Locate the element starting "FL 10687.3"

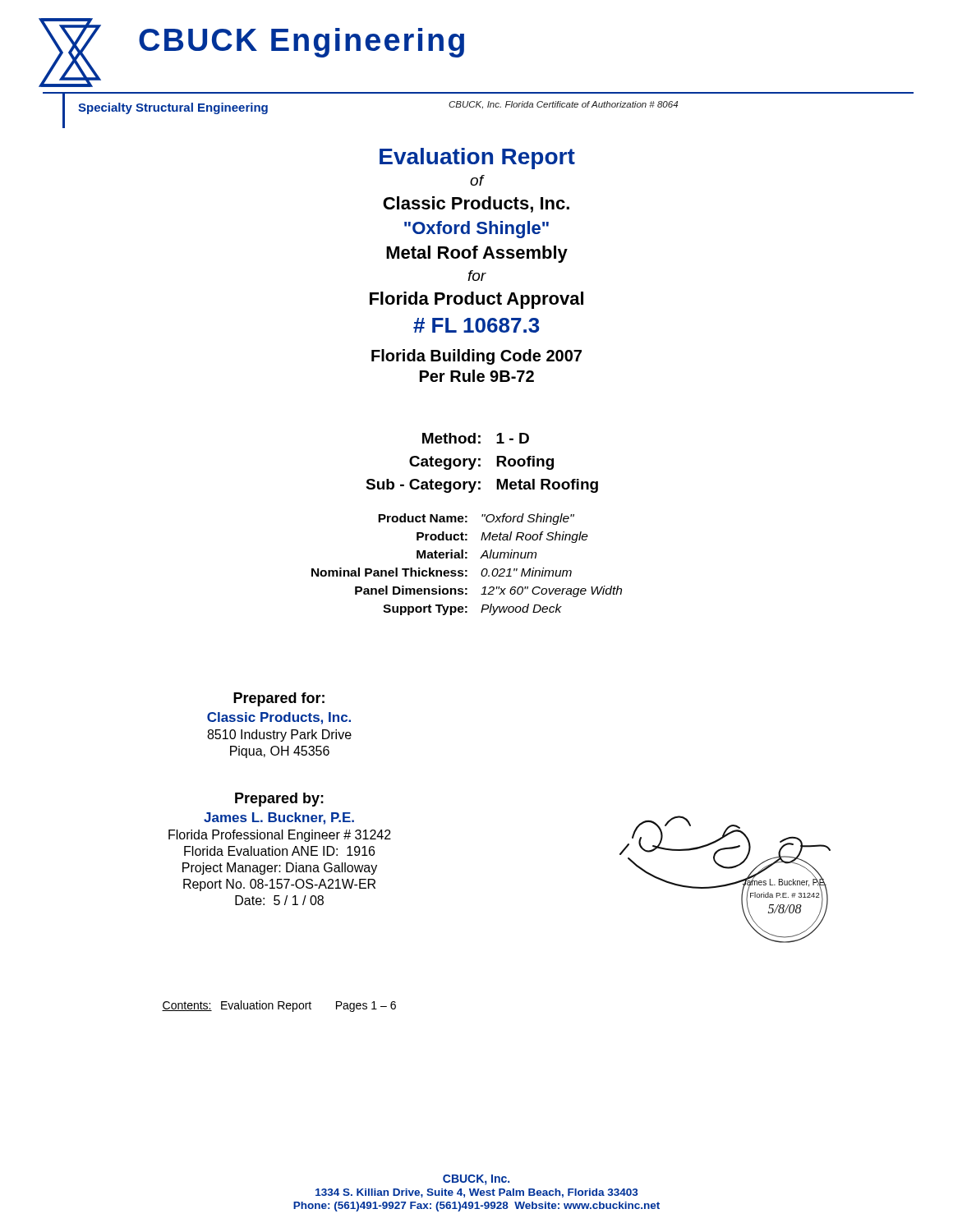point(476,325)
